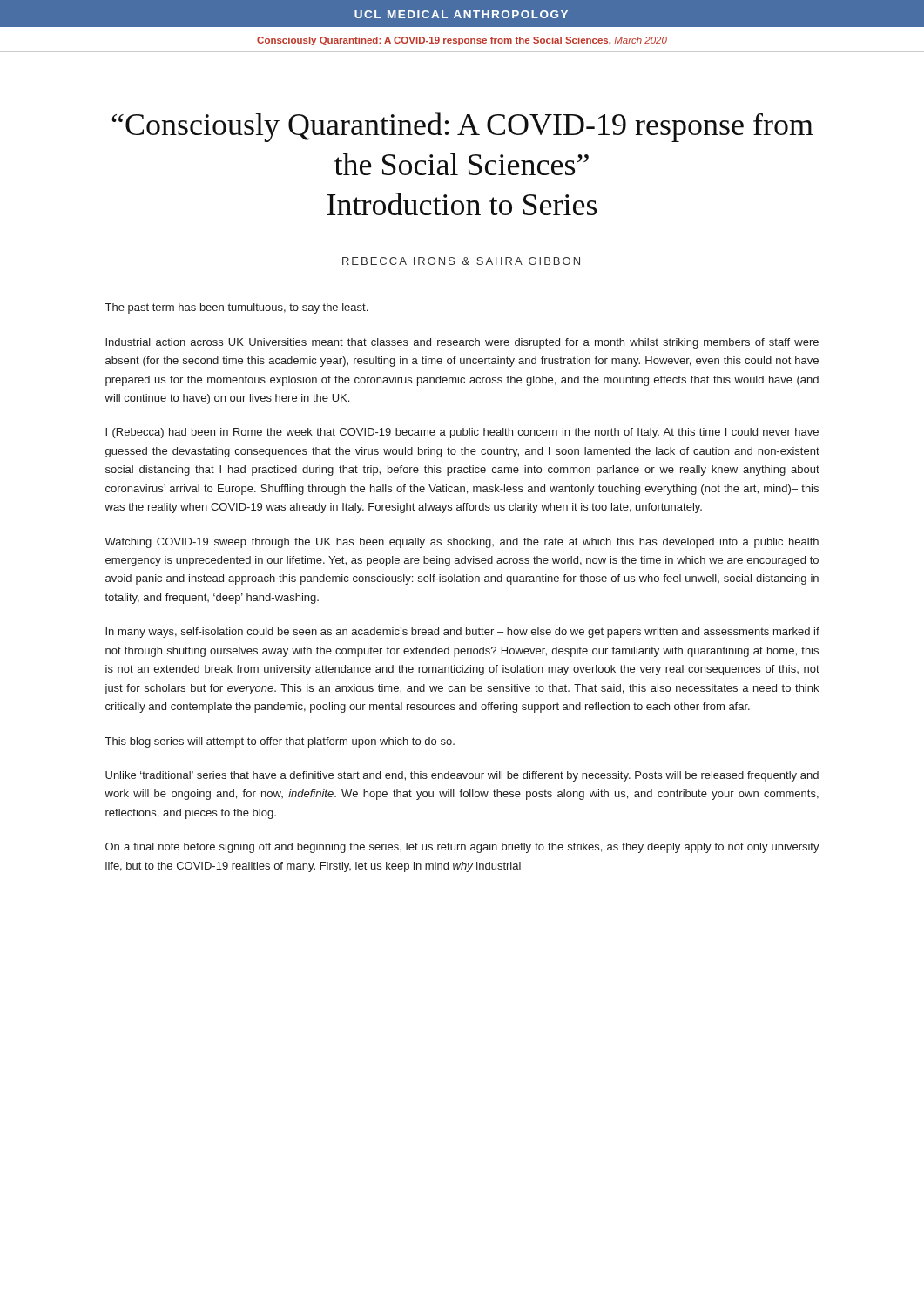Select the text block that reads "On a final note before"
The image size is (924, 1307).
[462, 856]
